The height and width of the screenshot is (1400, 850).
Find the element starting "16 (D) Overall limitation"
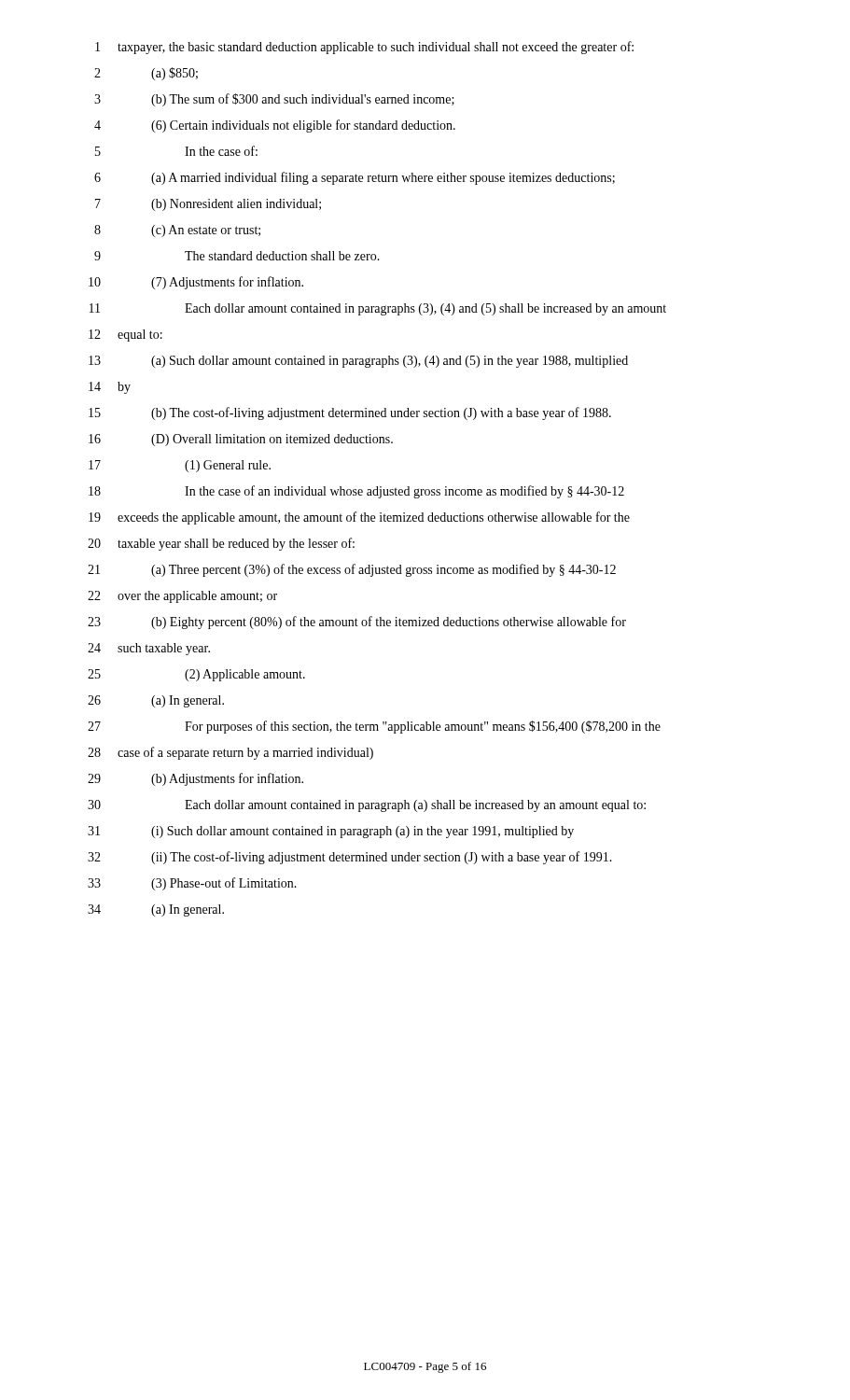click(x=241, y=440)
